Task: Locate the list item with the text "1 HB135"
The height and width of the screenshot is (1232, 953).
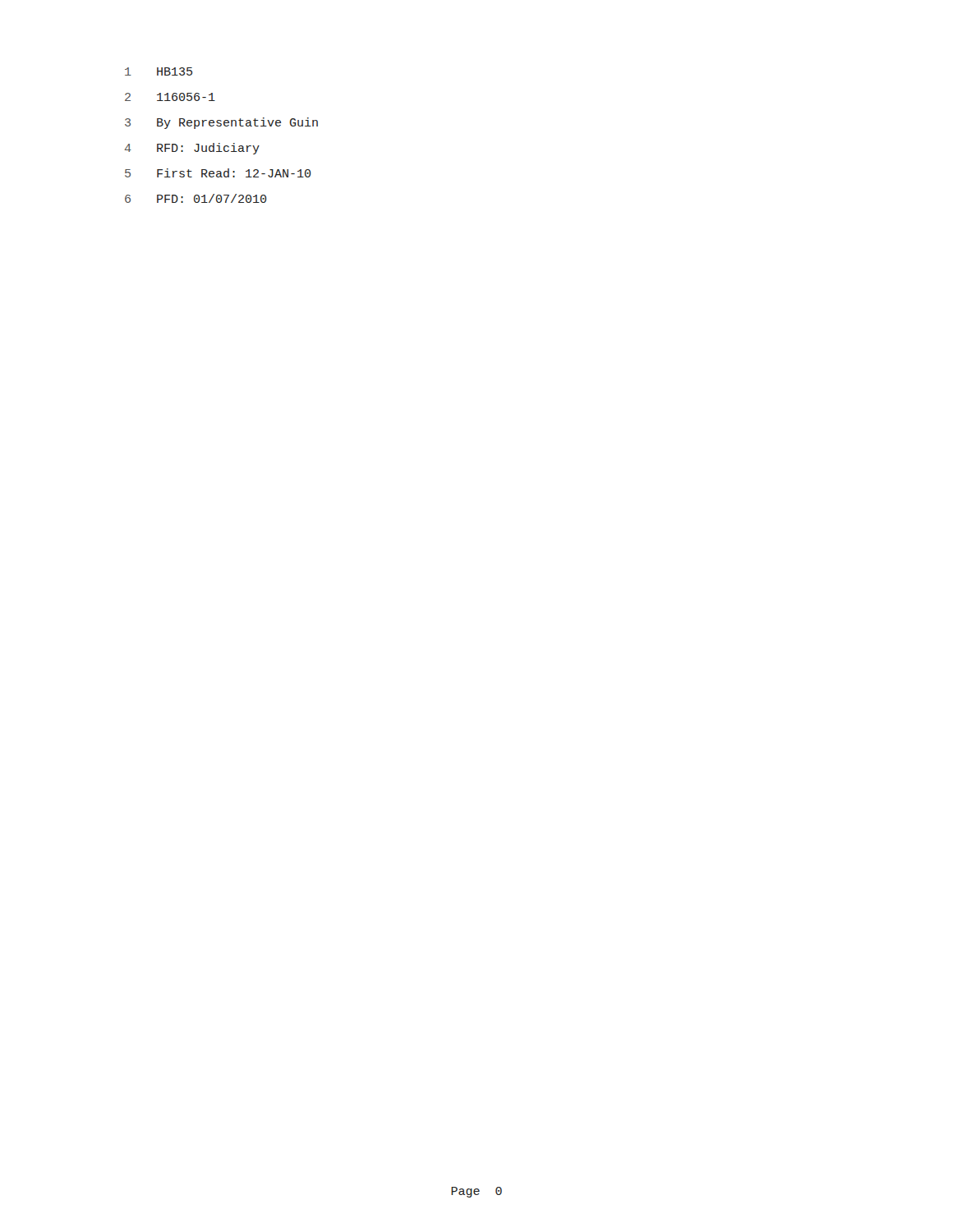Action: [138, 73]
